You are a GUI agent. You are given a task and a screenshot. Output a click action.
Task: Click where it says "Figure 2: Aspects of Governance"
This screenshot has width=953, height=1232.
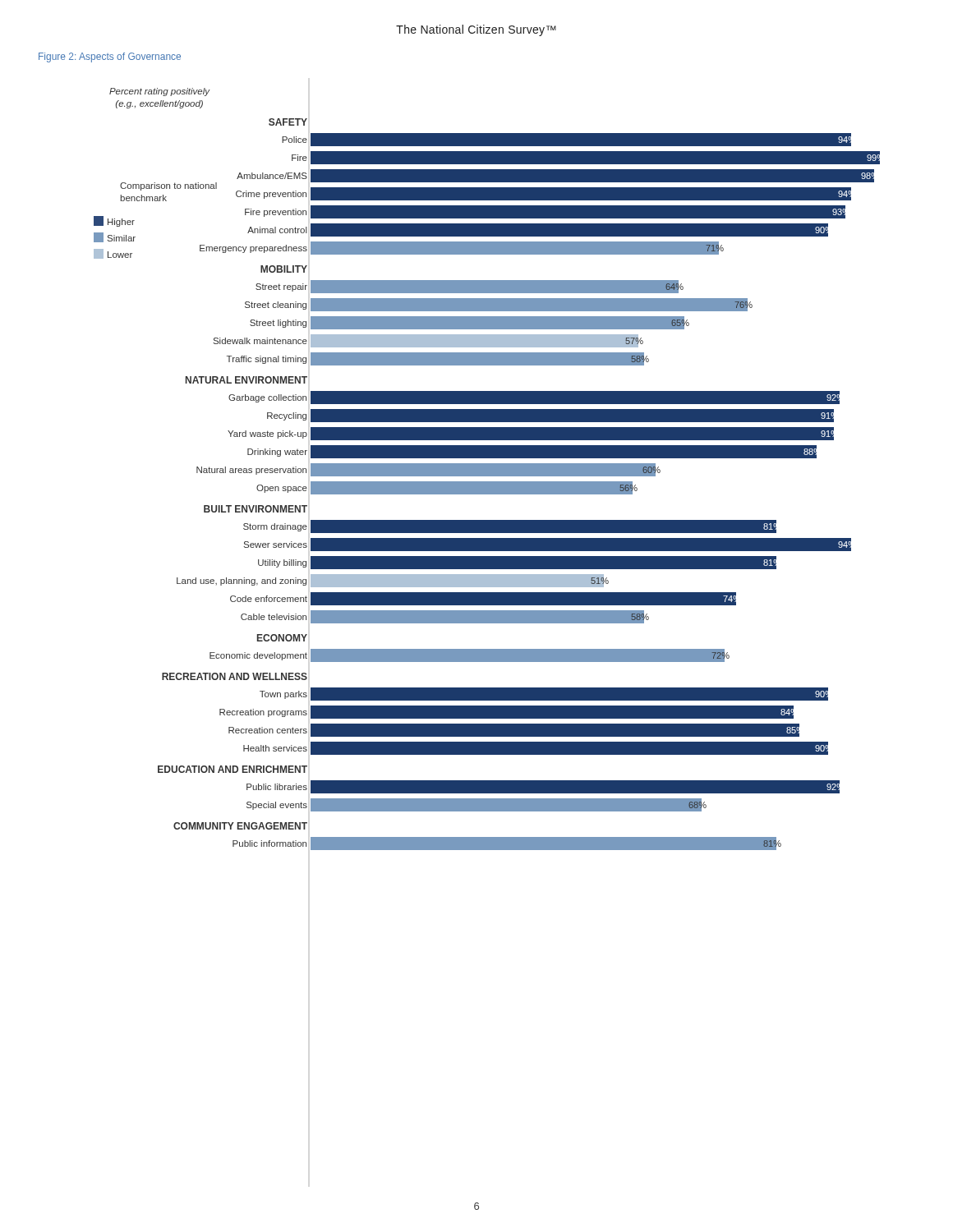click(110, 57)
